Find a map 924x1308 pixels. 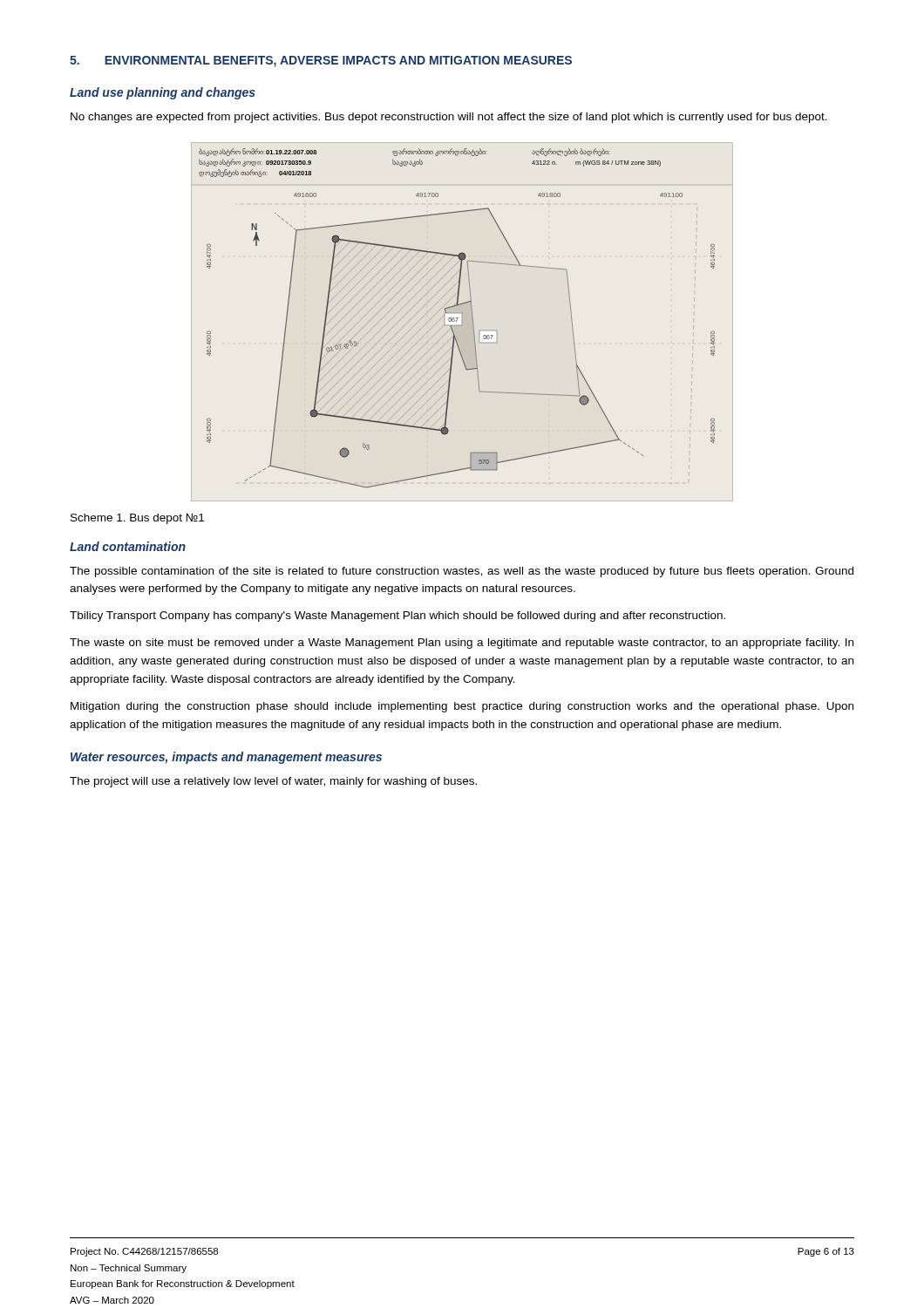(462, 323)
